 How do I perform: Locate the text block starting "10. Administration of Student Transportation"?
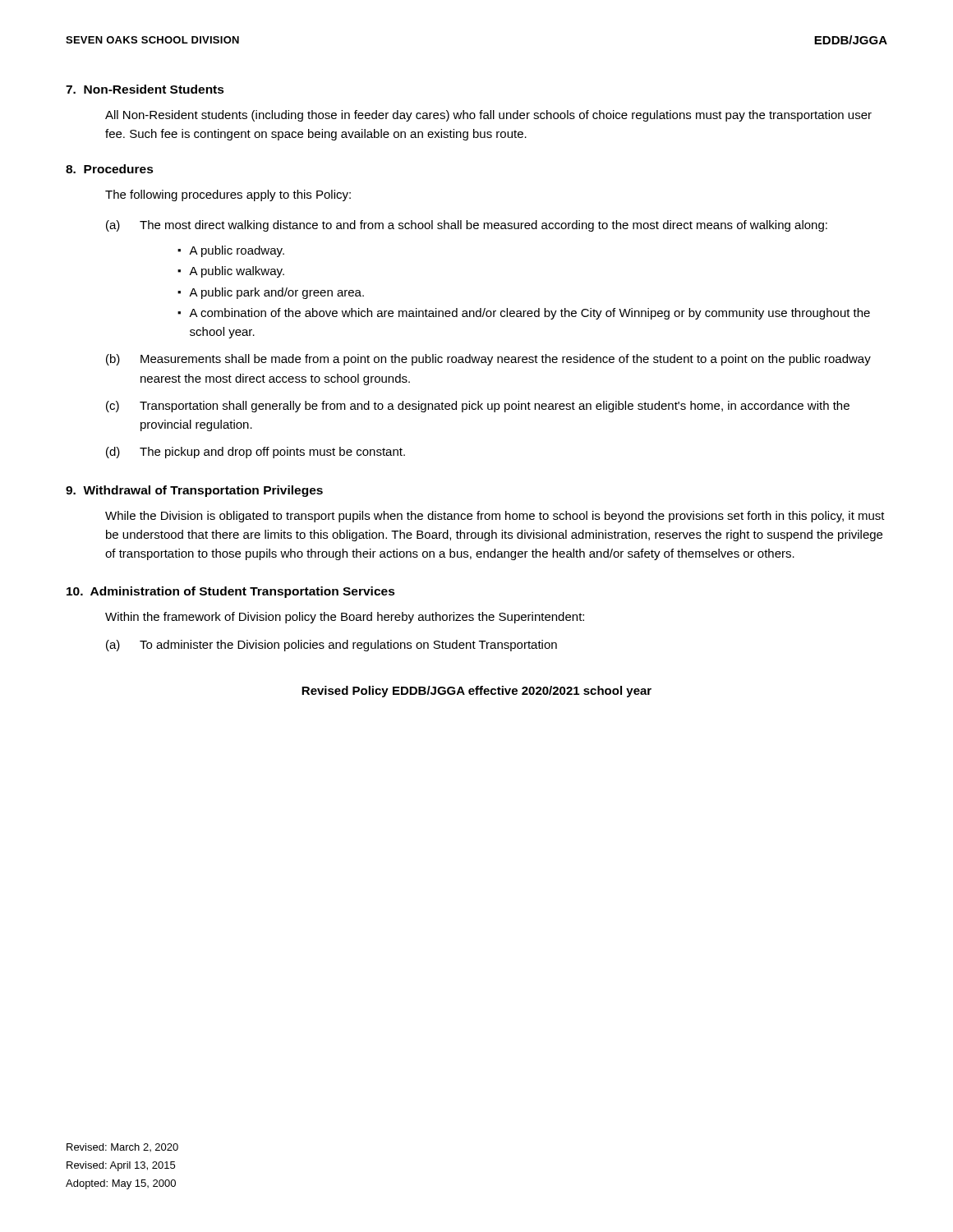tap(230, 591)
